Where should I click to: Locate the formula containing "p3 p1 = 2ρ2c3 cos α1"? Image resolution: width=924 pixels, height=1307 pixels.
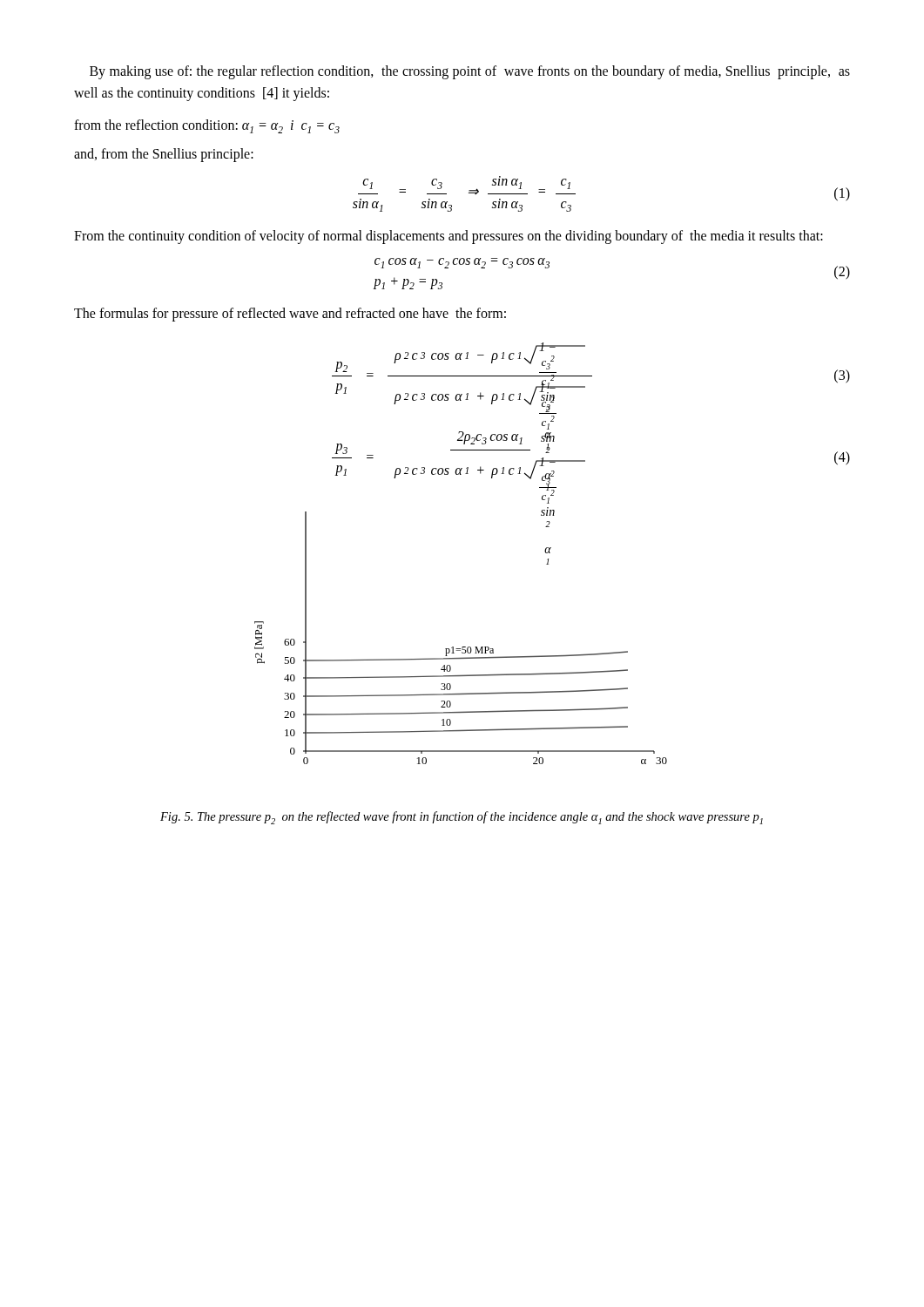(589, 458)
